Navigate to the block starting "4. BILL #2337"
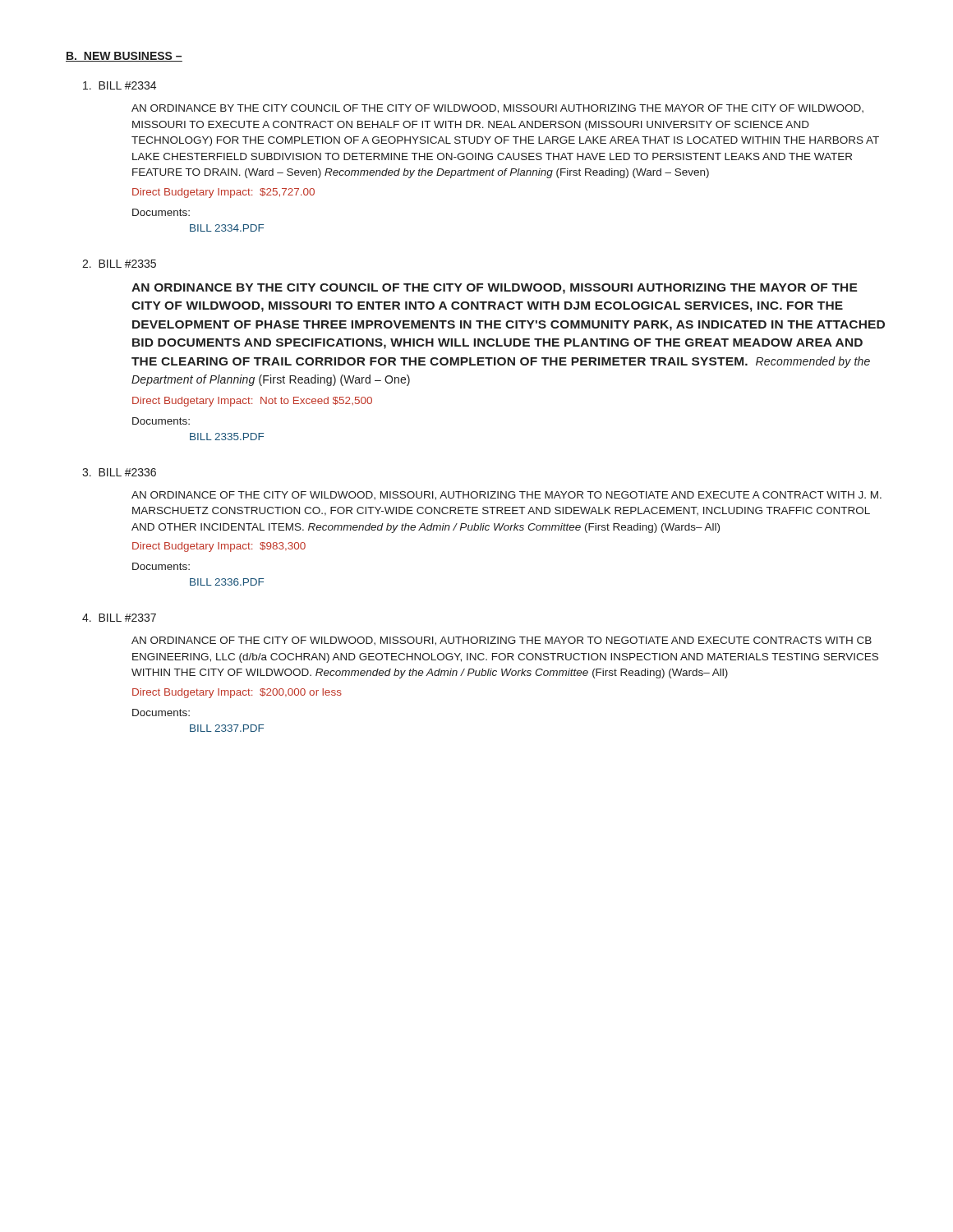Image resolution: width=953 pixels, height=1232 pixels. [119, 618]
